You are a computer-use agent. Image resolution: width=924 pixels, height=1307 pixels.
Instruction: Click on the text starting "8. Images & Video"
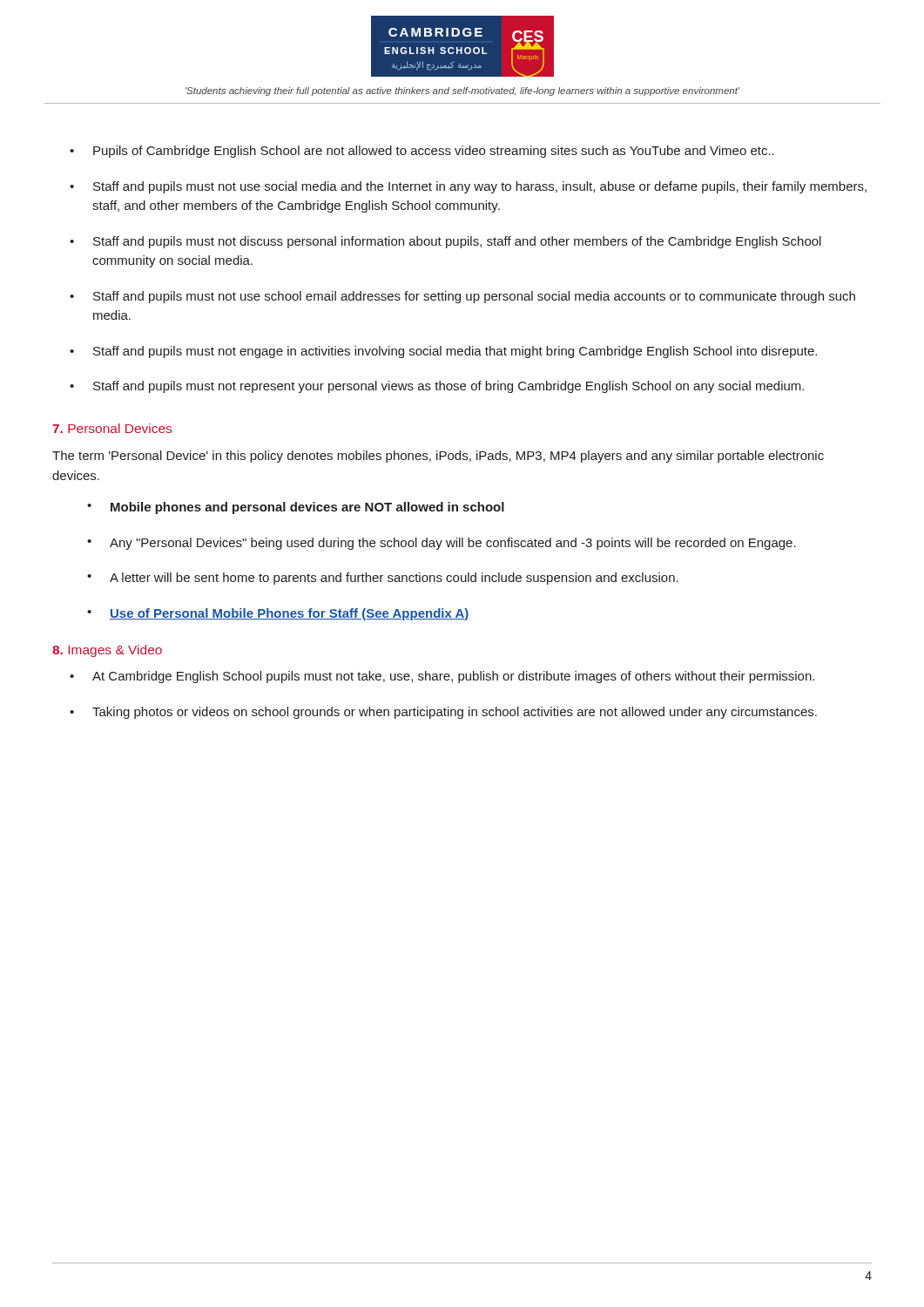107,650
